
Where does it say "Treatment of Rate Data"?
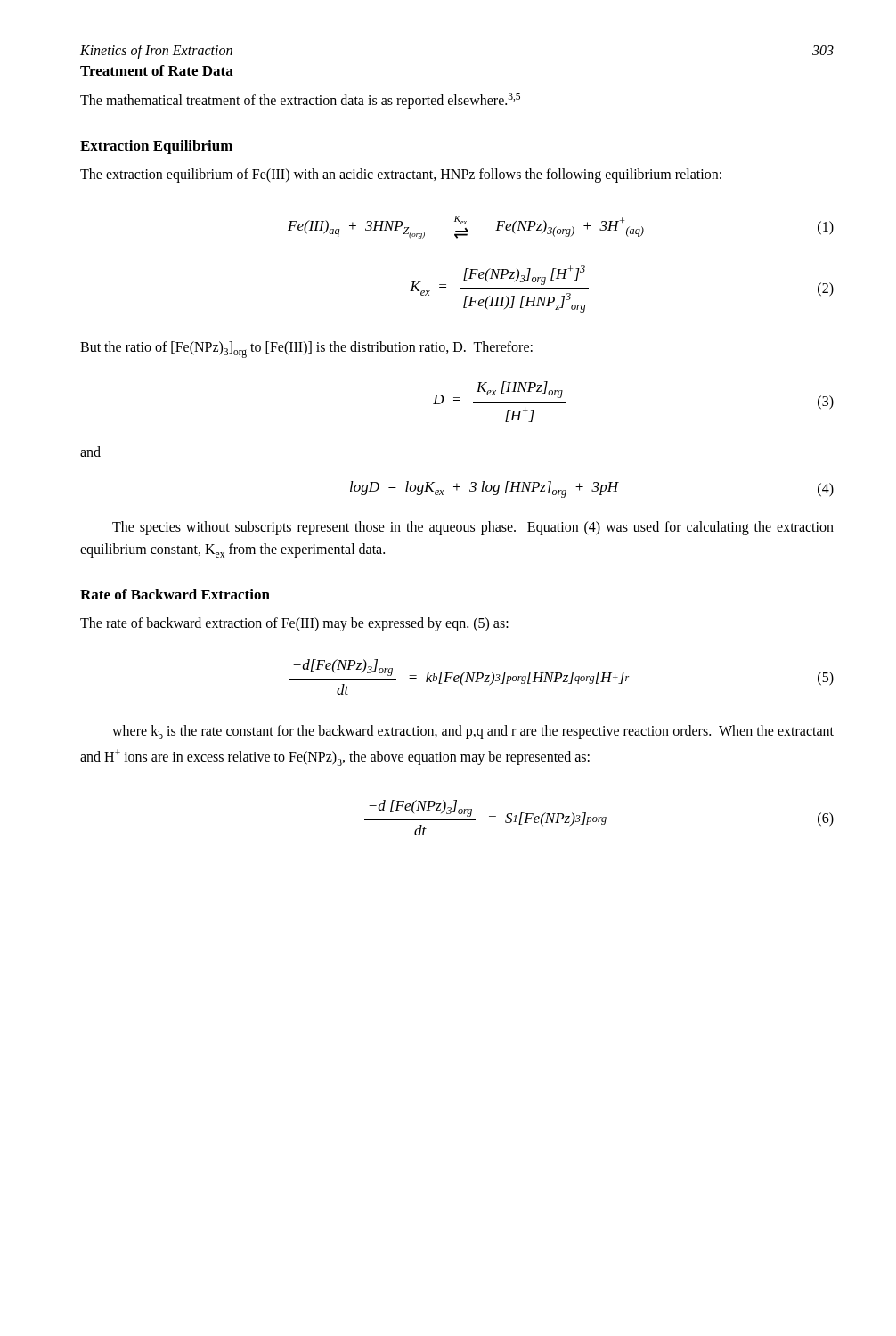pyautogui.click(x=157, y=71)
